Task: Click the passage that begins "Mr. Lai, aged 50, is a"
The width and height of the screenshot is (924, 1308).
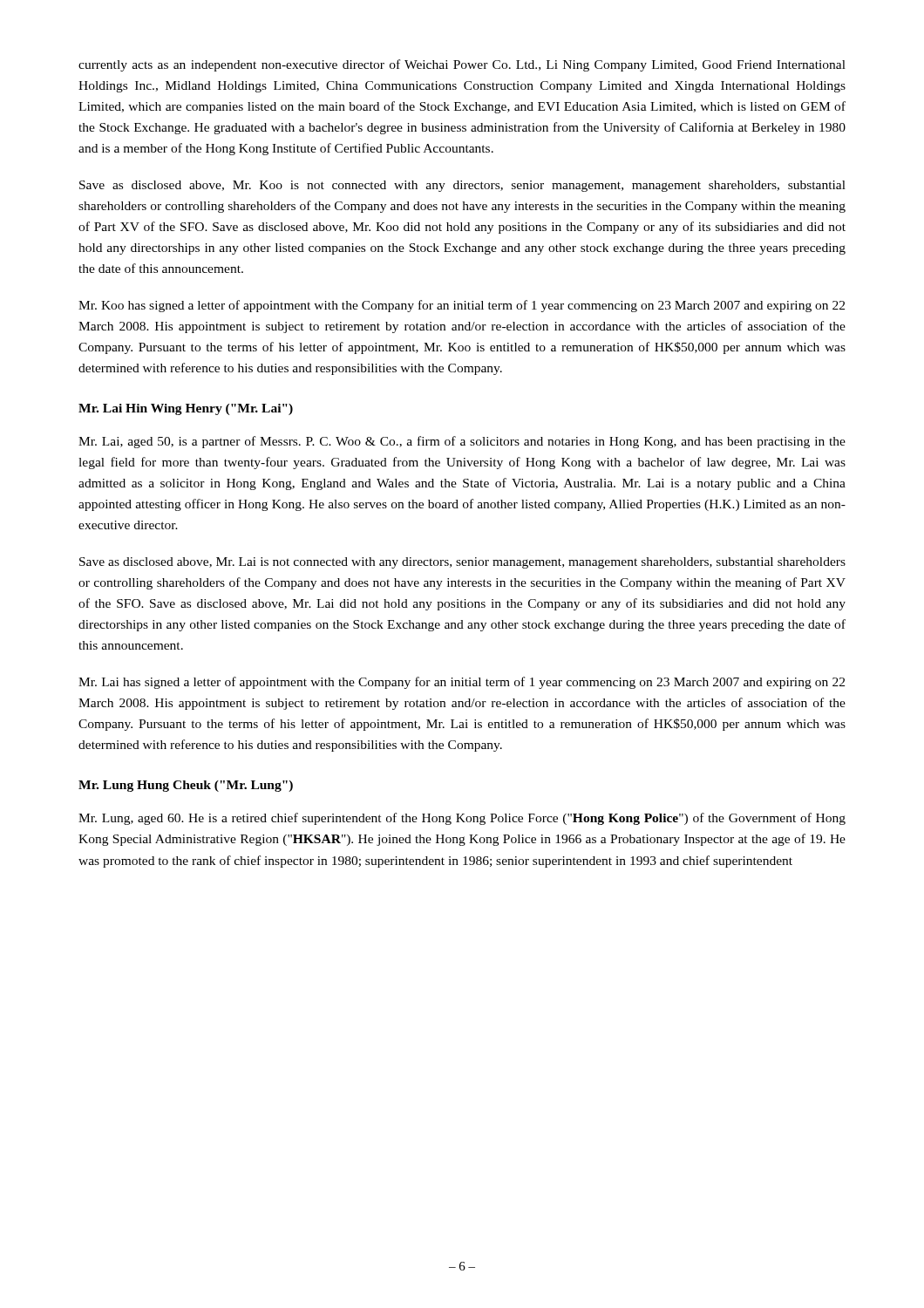Action: pyautogui.click(x=462, y=483)
